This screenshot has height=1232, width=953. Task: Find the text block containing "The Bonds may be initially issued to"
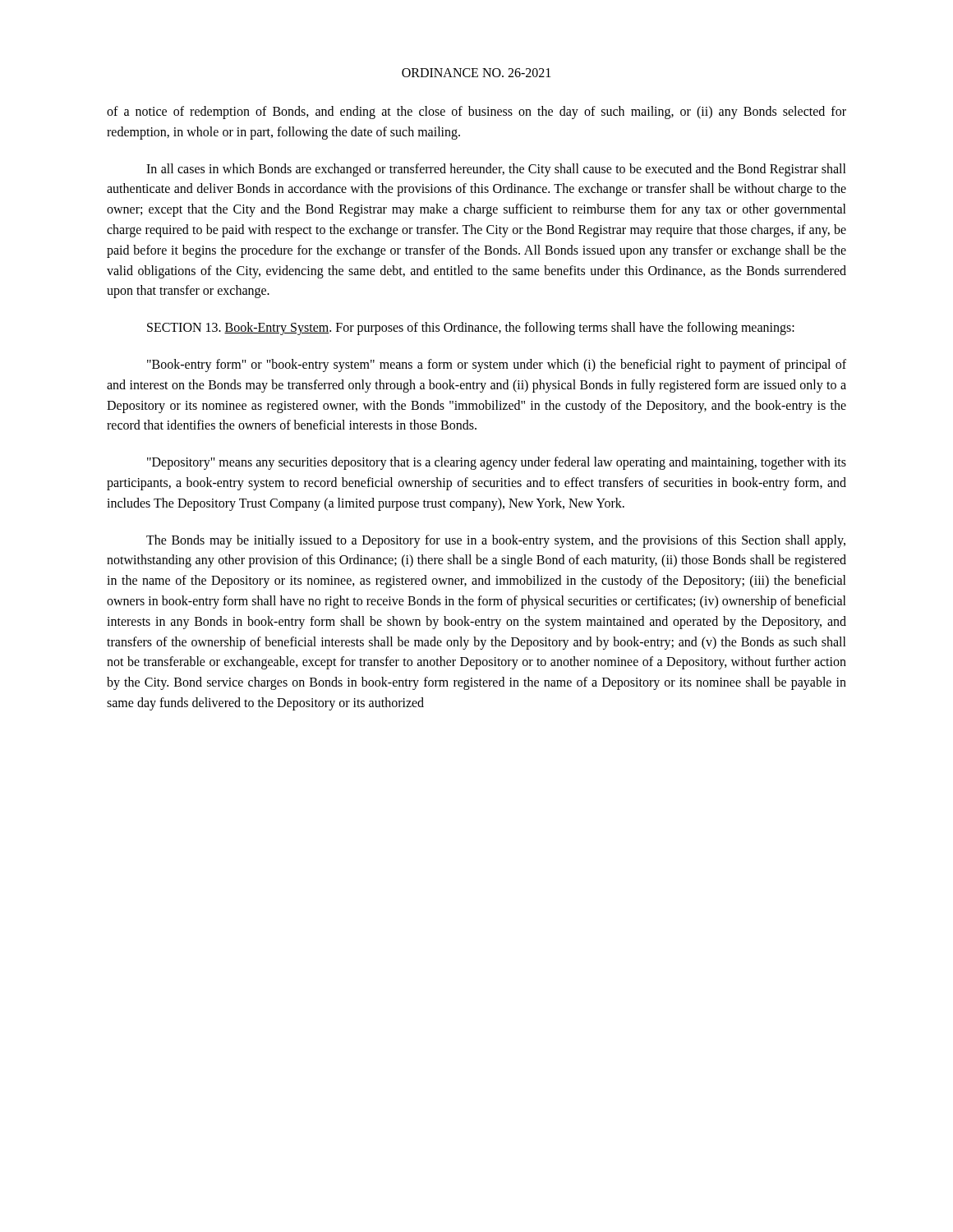pos(476,621)
